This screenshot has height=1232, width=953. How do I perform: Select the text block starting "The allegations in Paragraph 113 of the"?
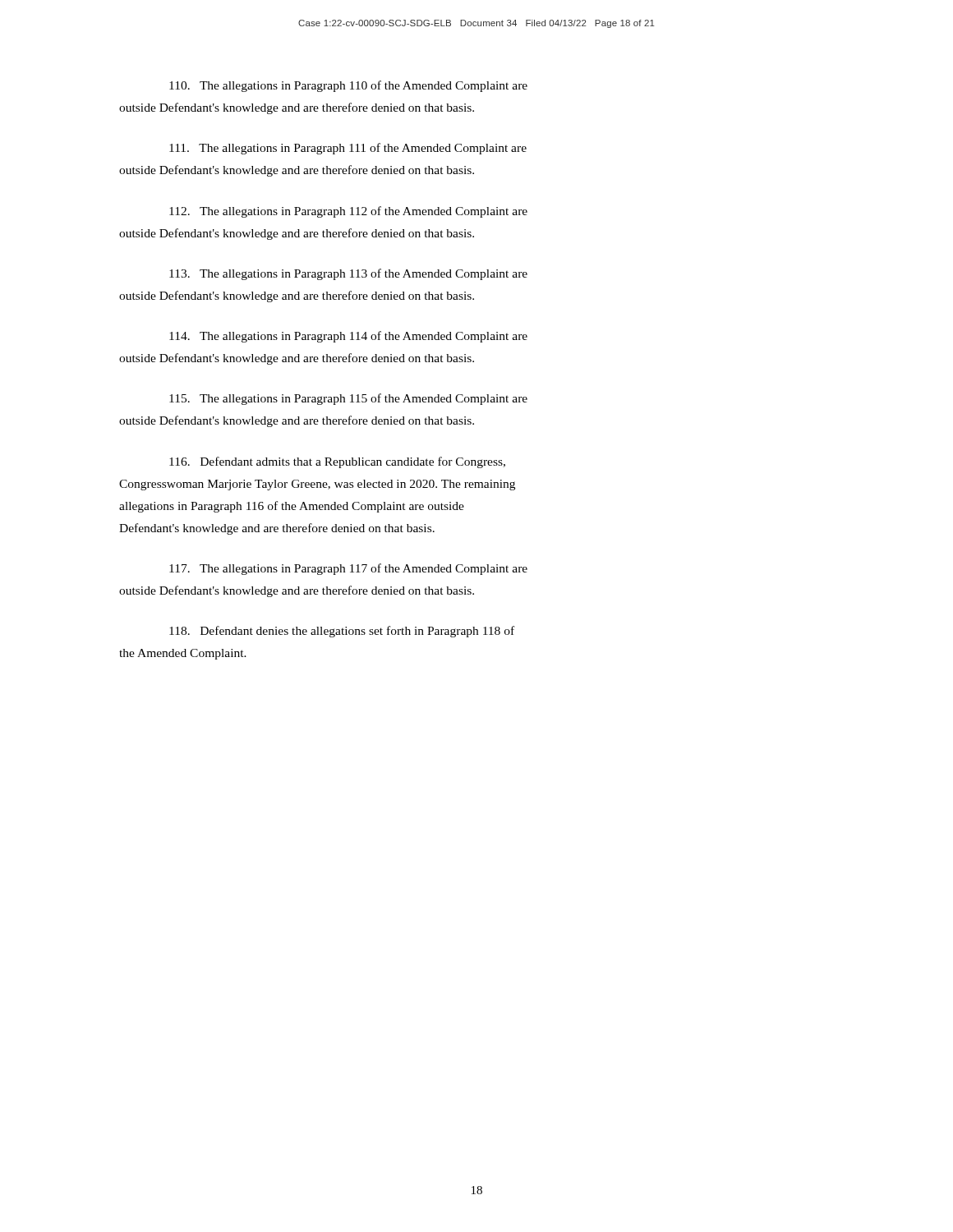(323, 282)
